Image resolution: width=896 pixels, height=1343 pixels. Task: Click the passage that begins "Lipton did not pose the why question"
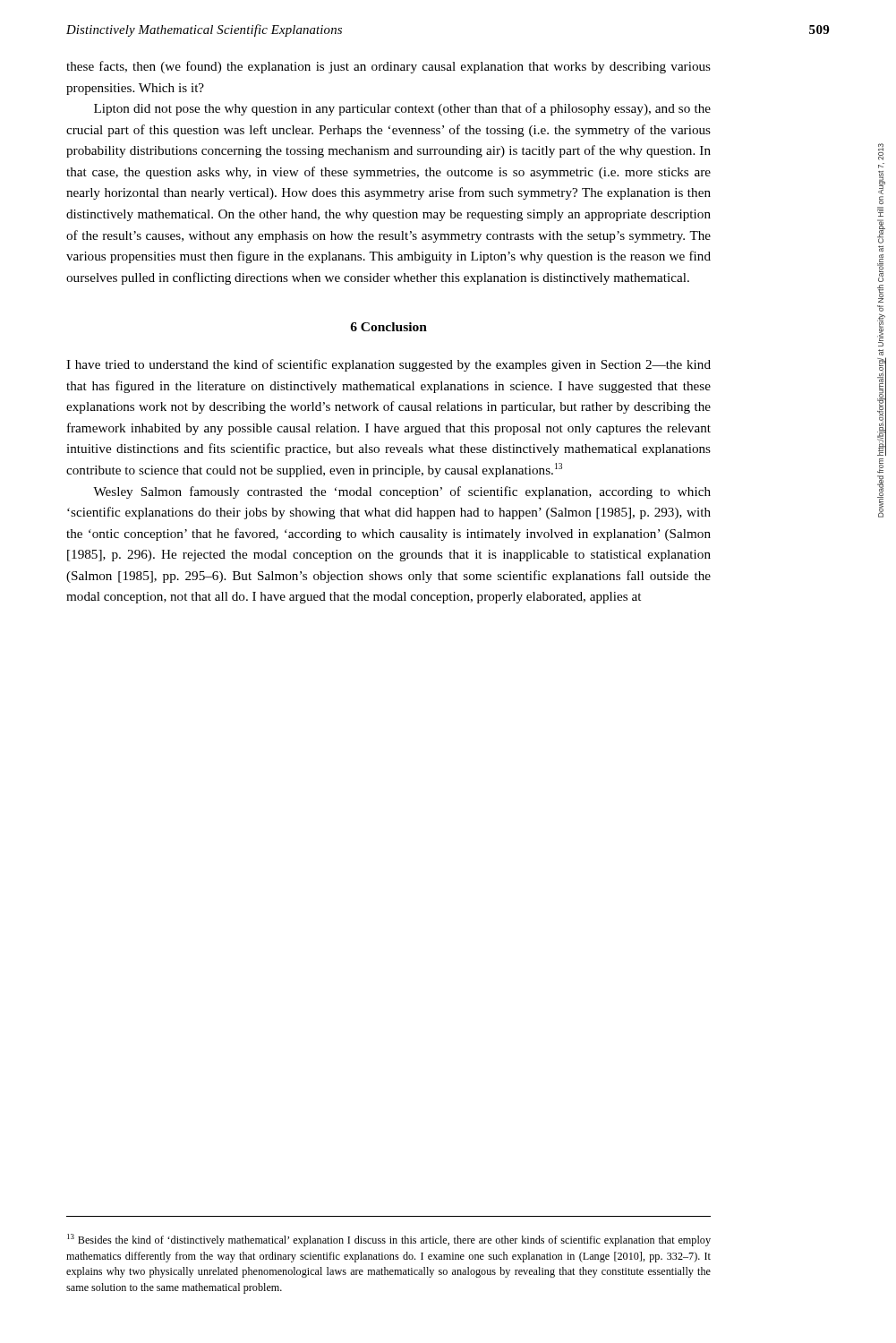(388, 193)
